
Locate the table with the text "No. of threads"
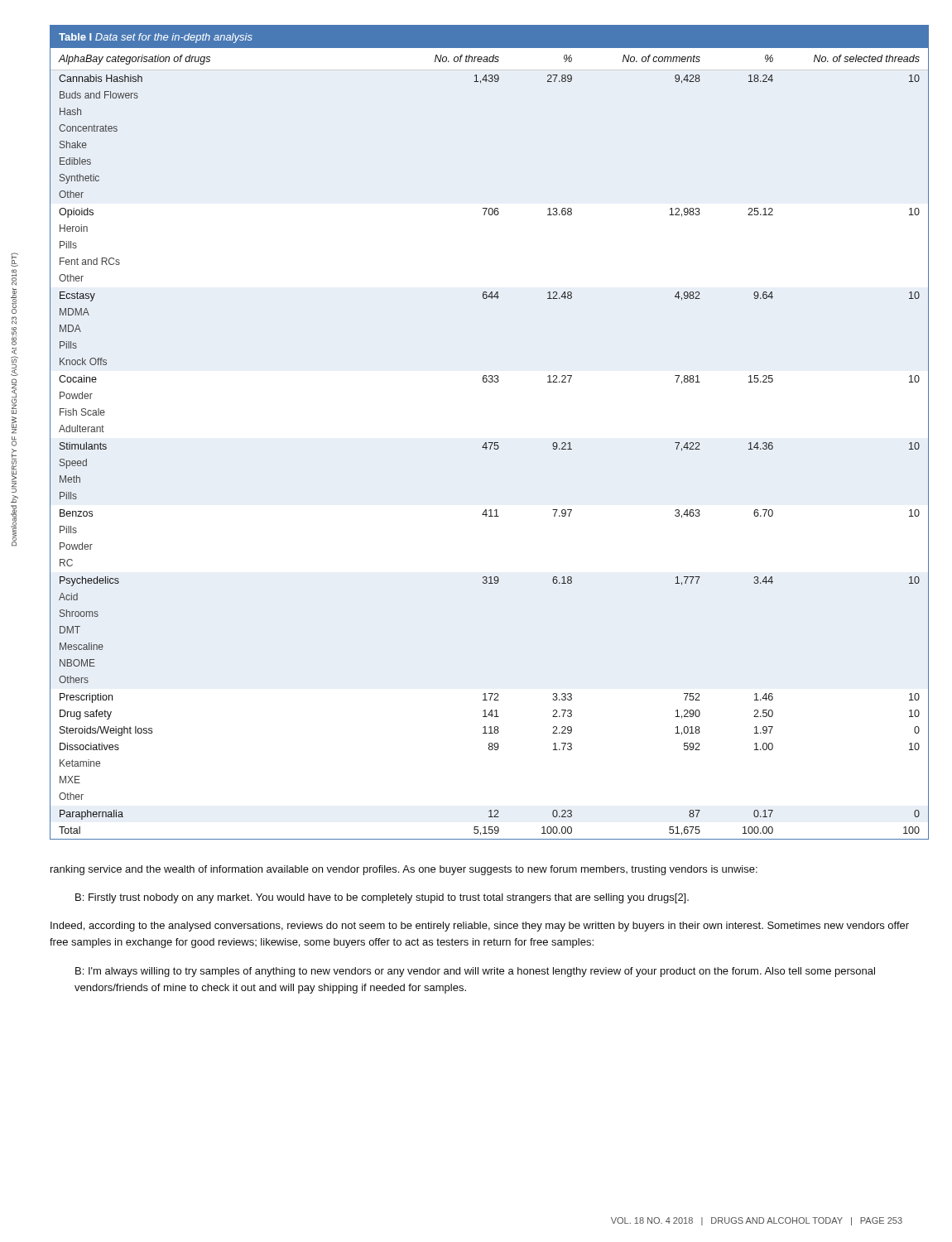pyautogui.click(x=488, y=432)
